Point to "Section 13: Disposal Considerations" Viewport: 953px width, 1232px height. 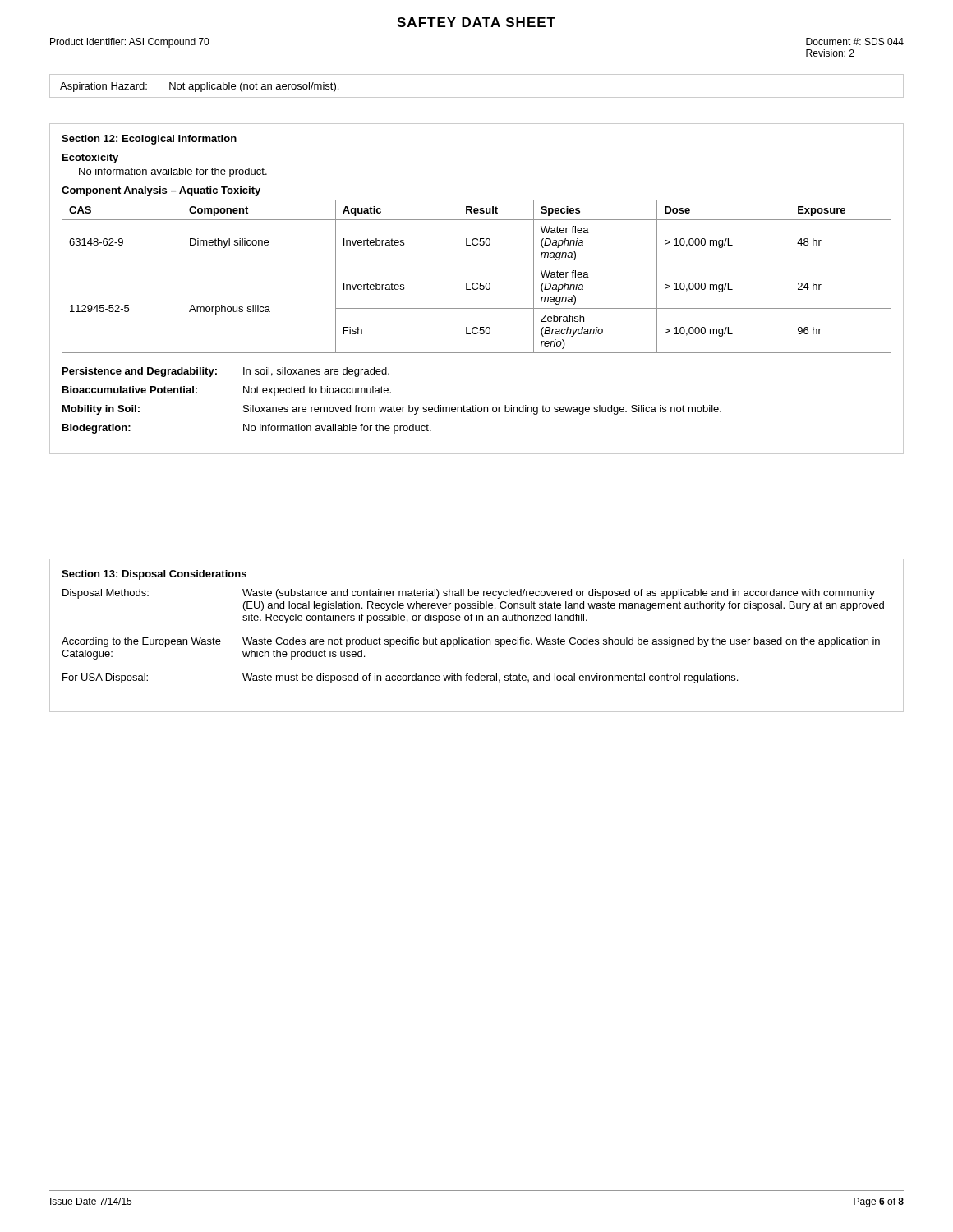[x=154, y=574]
